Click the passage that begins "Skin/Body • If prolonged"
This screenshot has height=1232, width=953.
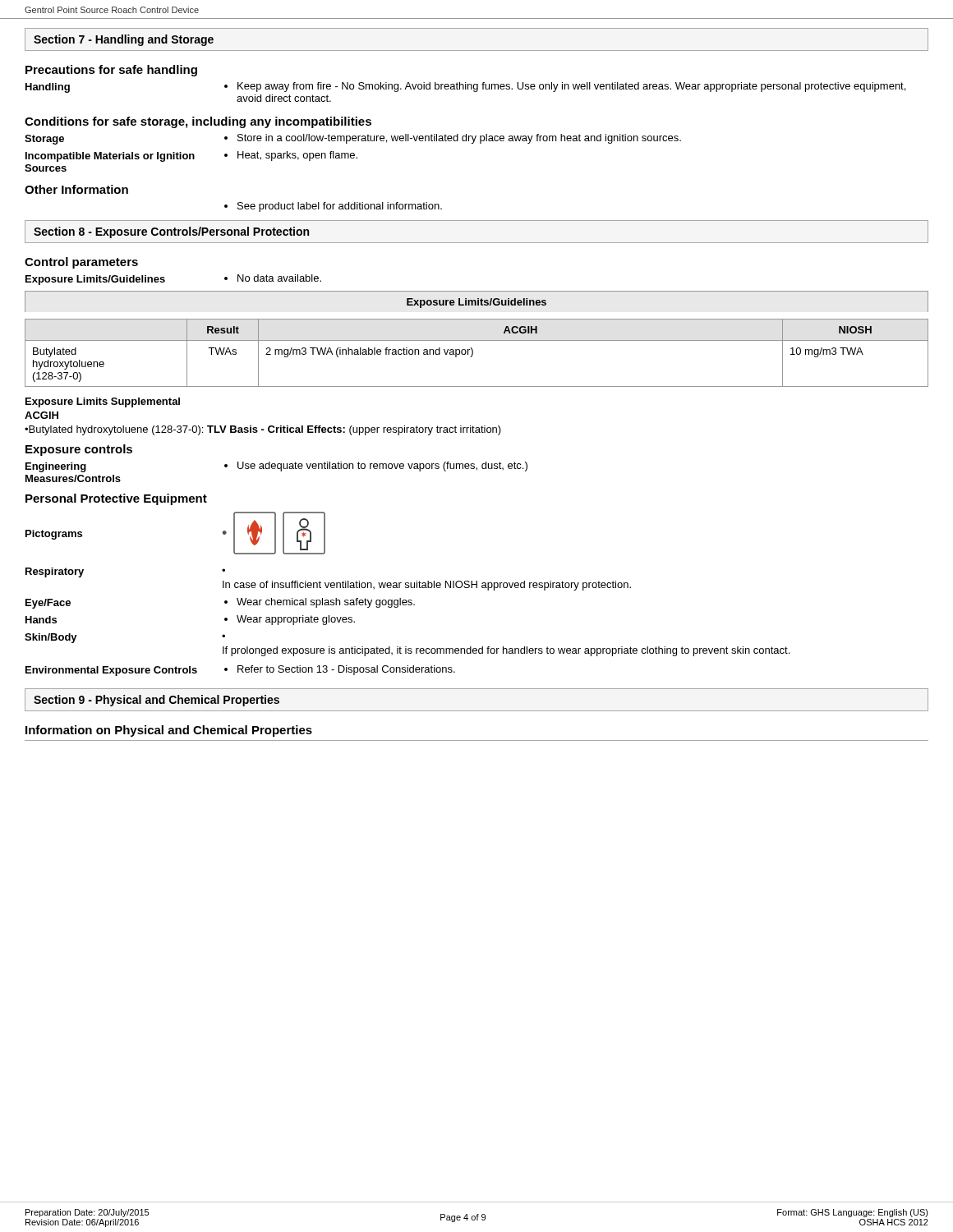click(x=476, y=643)
